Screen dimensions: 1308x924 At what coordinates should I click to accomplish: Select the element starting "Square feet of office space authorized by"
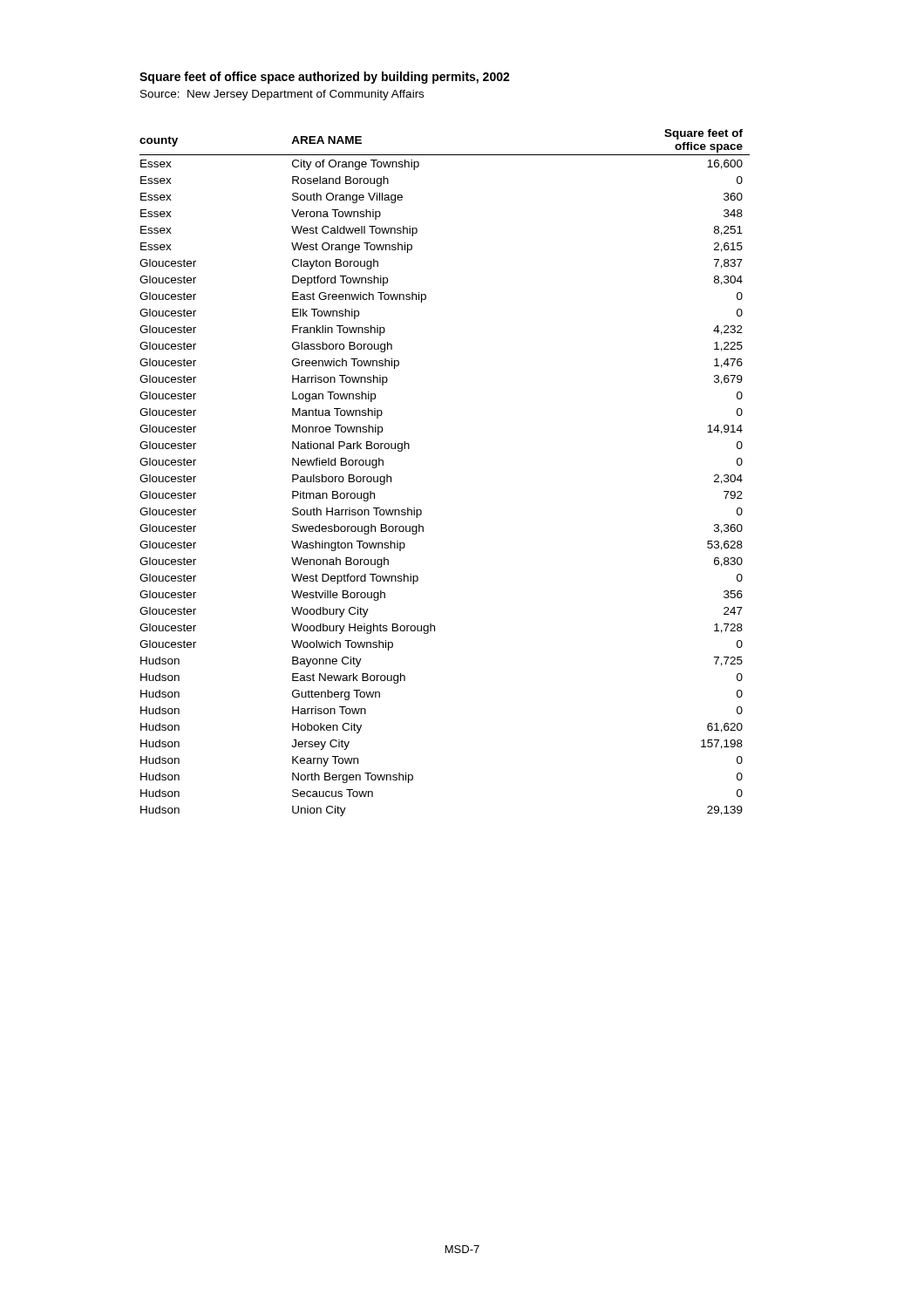pos(325,77)
